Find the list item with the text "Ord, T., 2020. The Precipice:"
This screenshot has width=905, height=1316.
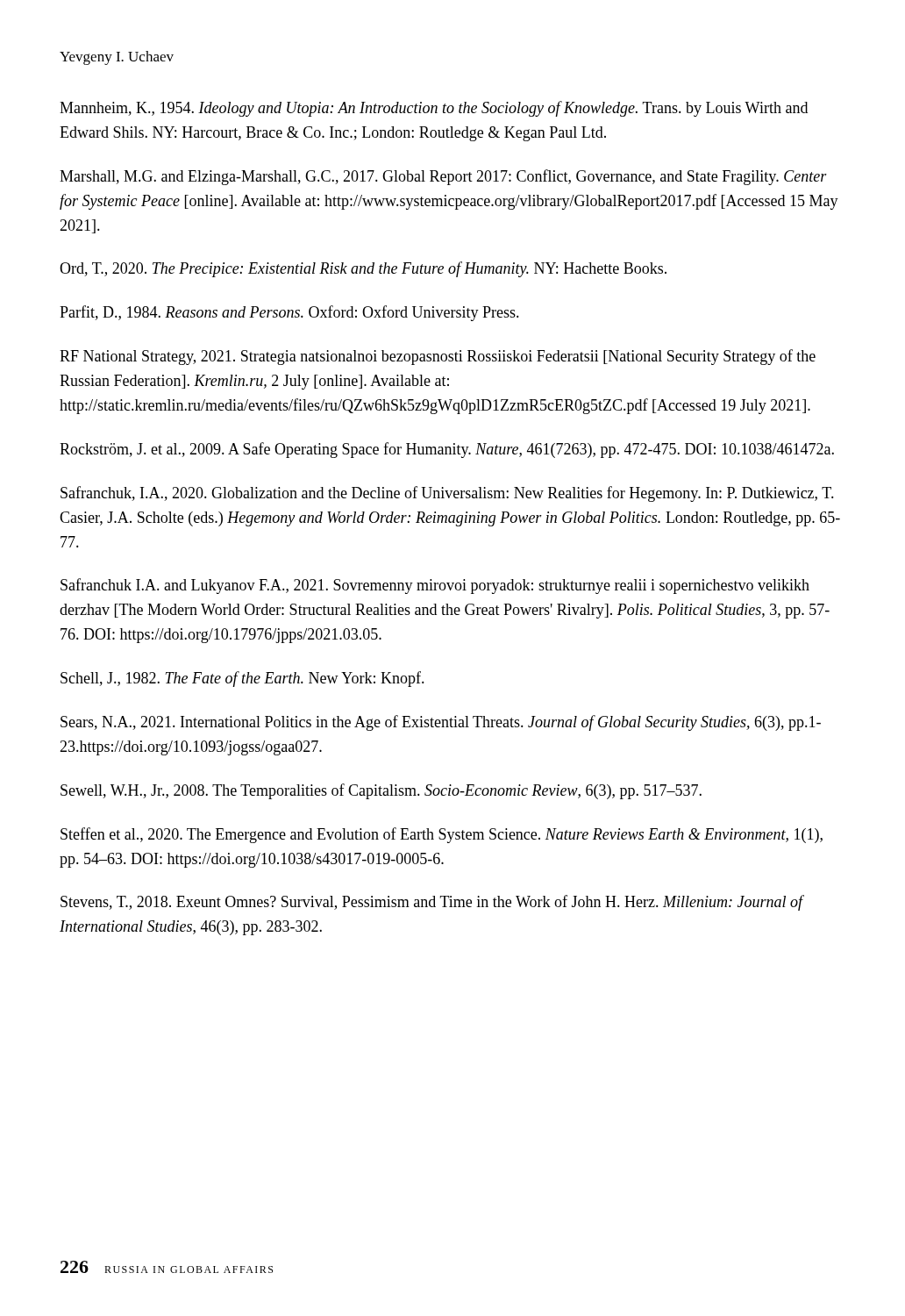(364, 269)
